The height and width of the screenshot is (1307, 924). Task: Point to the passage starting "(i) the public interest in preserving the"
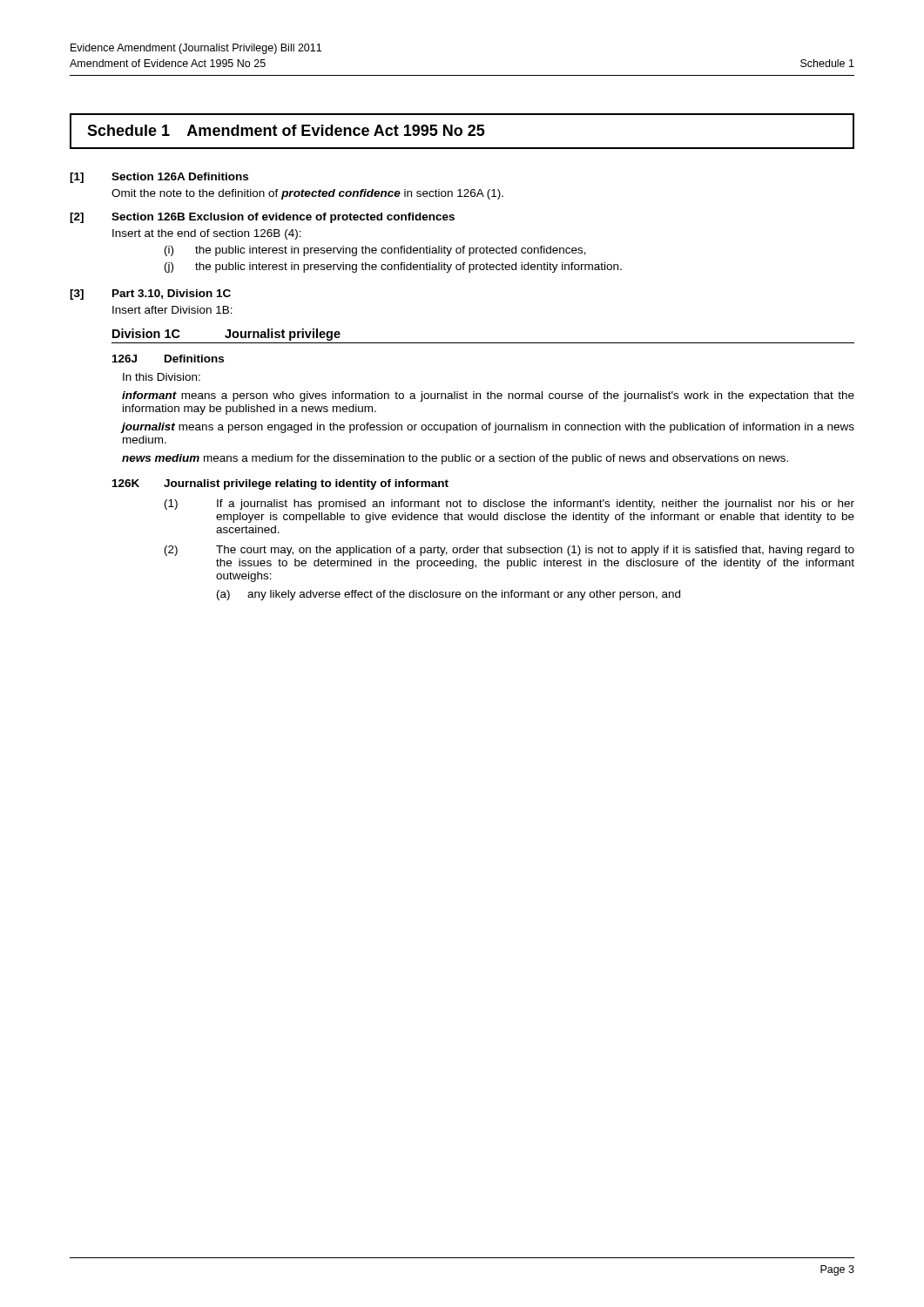(x=509, y=250)
